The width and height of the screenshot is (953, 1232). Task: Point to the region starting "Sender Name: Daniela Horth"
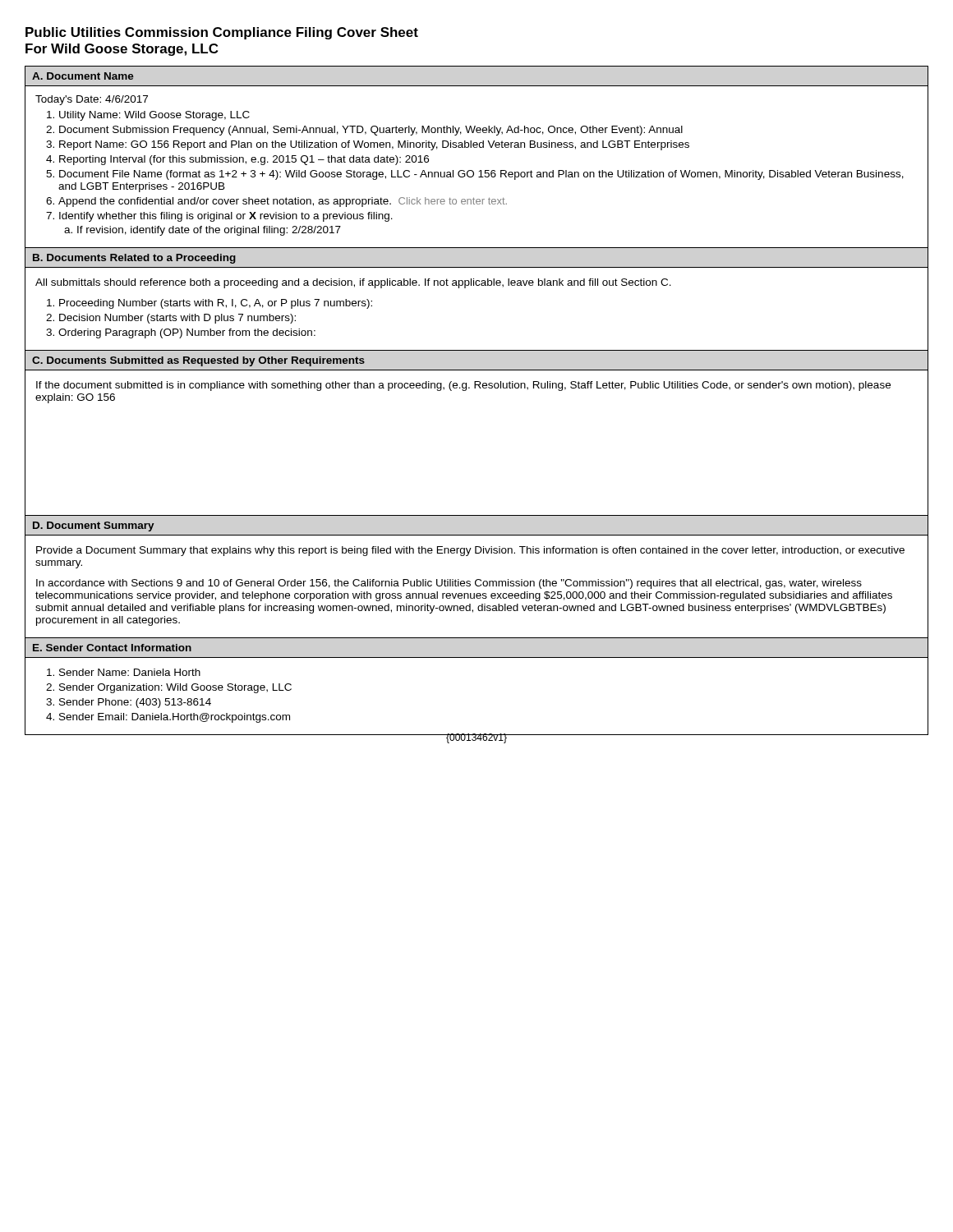coord(130,672)
